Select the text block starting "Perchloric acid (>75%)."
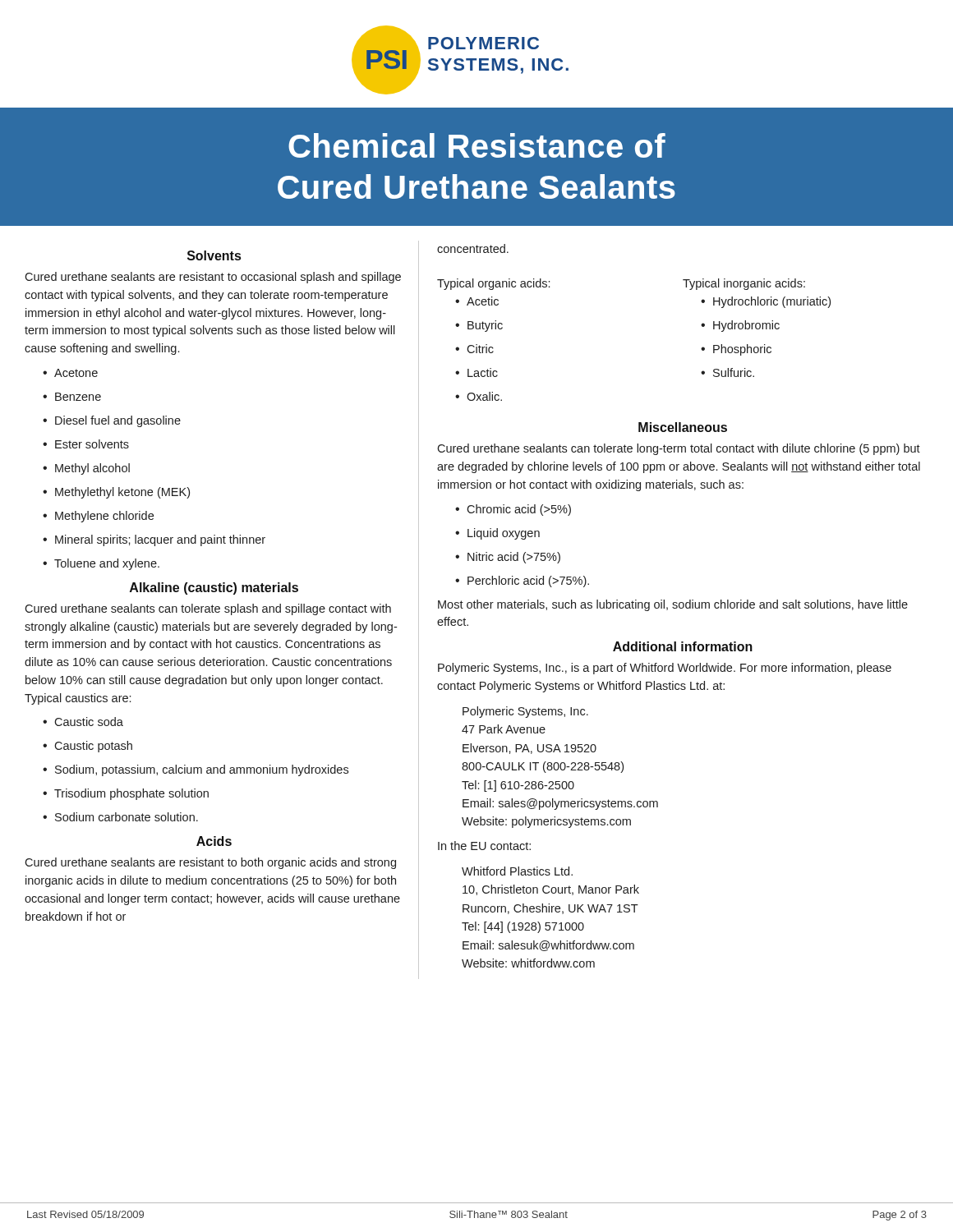Screen dimensions: 1232x953 point(522,582)
